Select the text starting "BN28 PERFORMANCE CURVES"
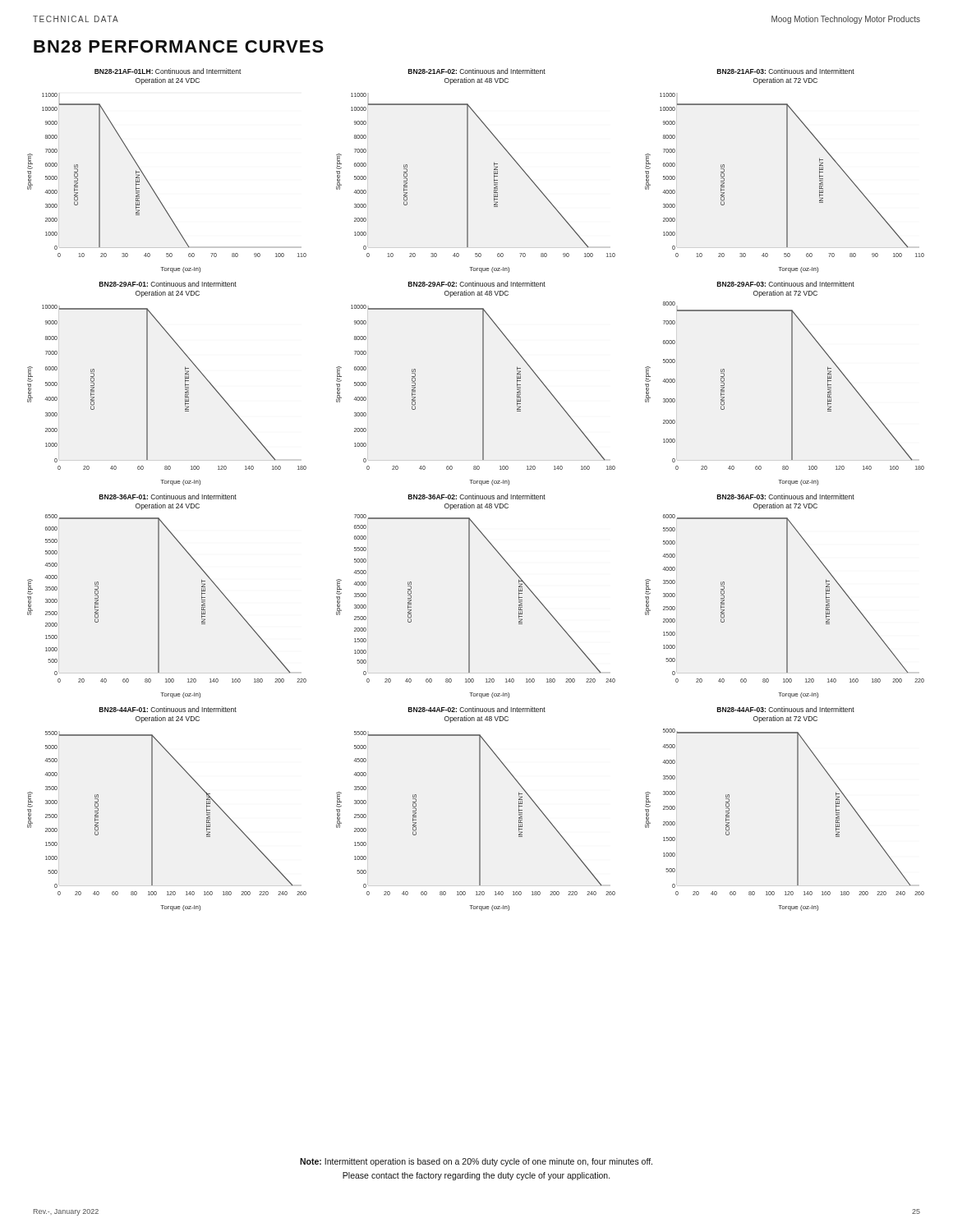 pyautogui.click(x=179, y=46)
